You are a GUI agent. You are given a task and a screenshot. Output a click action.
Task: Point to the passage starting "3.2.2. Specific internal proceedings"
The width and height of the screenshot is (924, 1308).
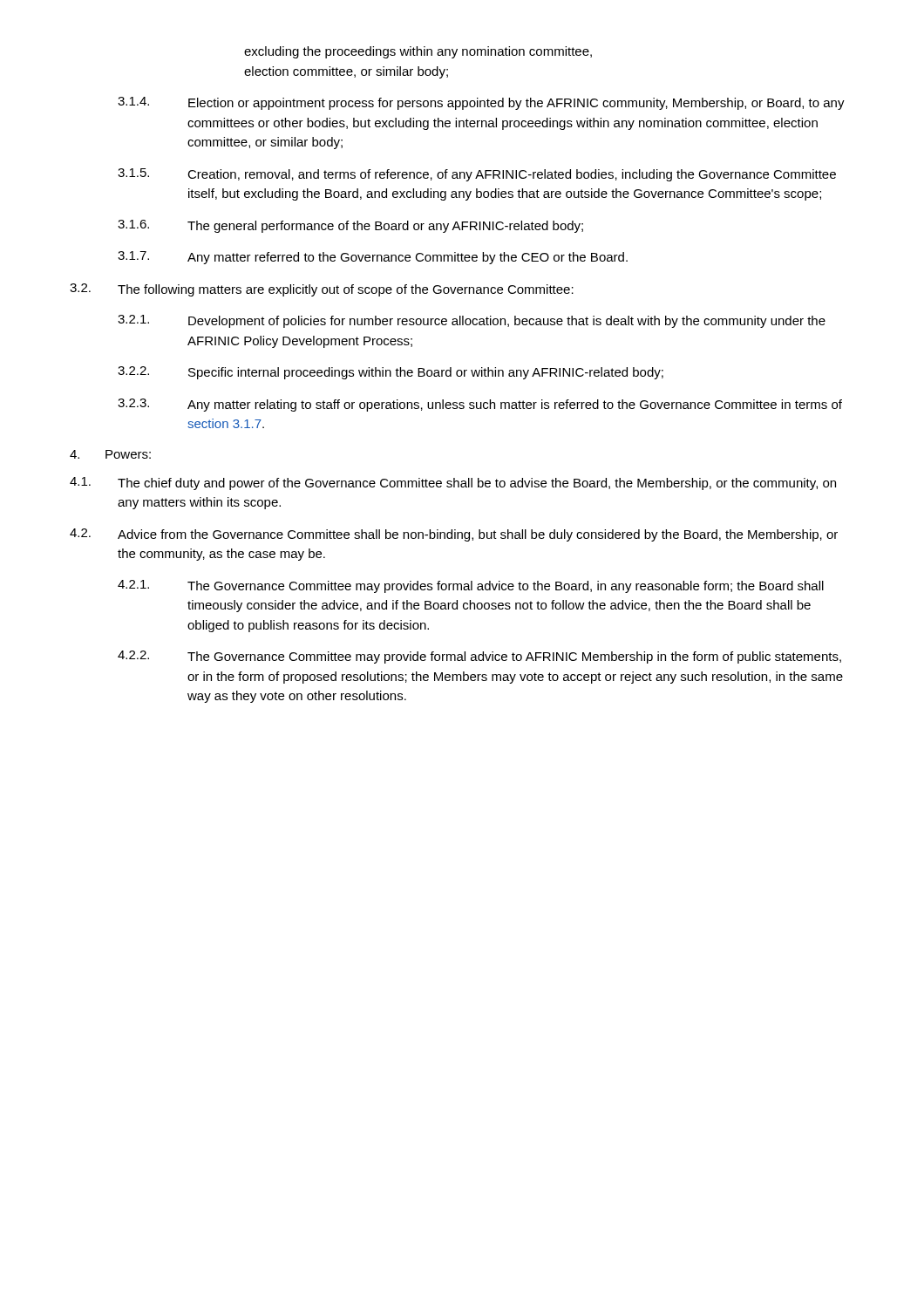pos(486,373)
